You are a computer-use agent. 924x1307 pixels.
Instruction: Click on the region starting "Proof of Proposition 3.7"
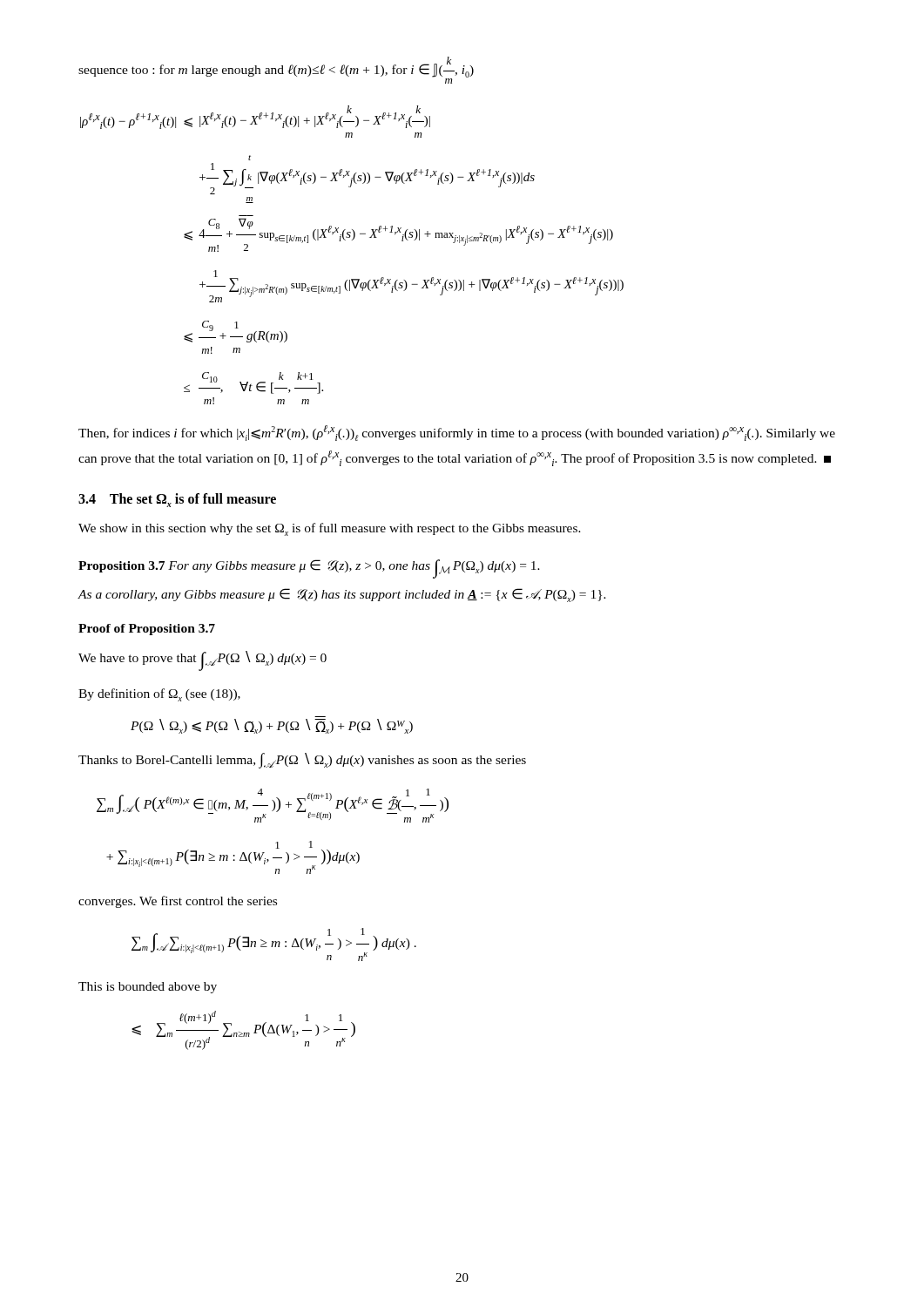pyautogui.click(x=147, y=628)
